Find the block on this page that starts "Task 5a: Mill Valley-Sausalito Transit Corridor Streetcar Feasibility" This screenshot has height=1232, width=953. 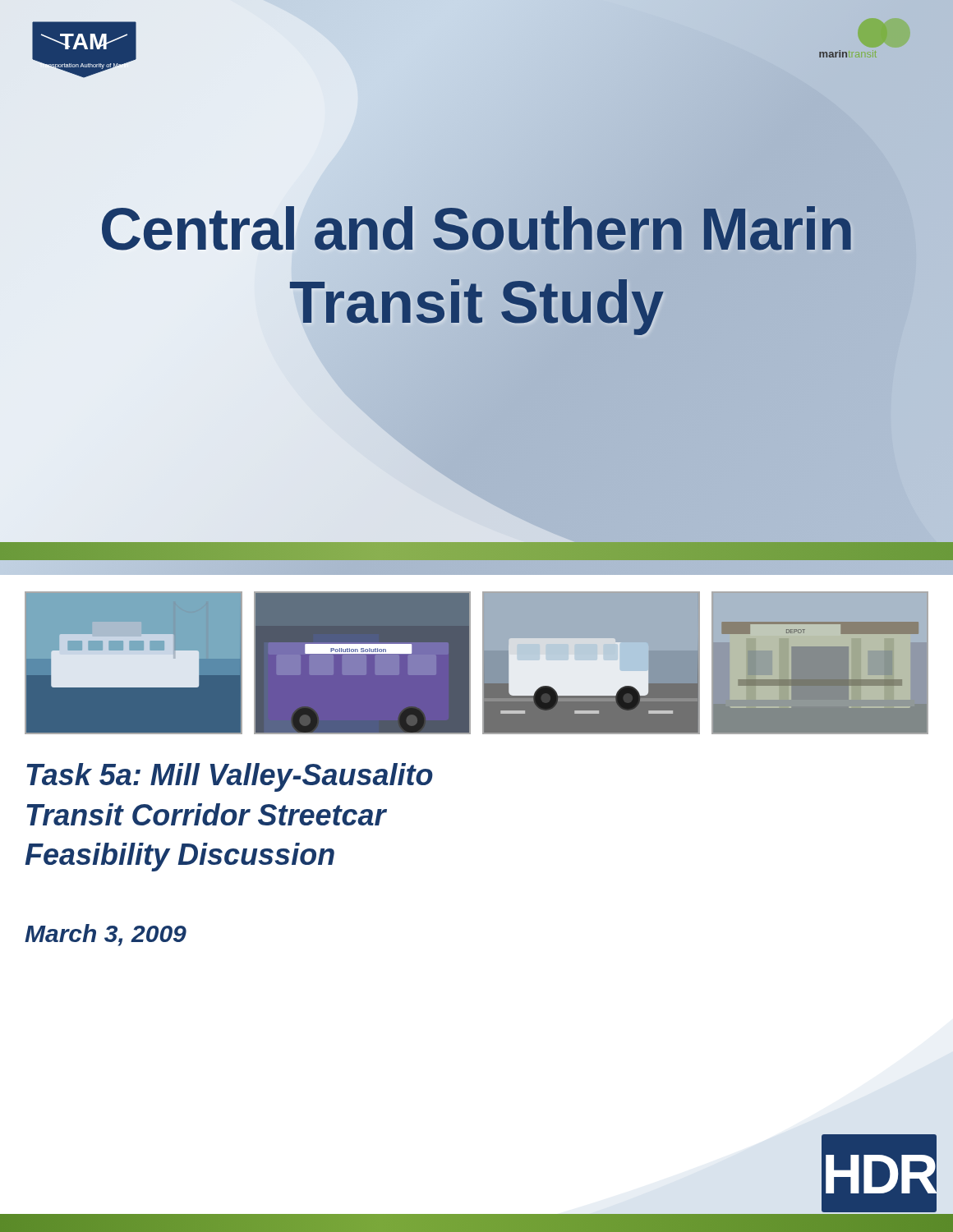(x=229, y=815)
